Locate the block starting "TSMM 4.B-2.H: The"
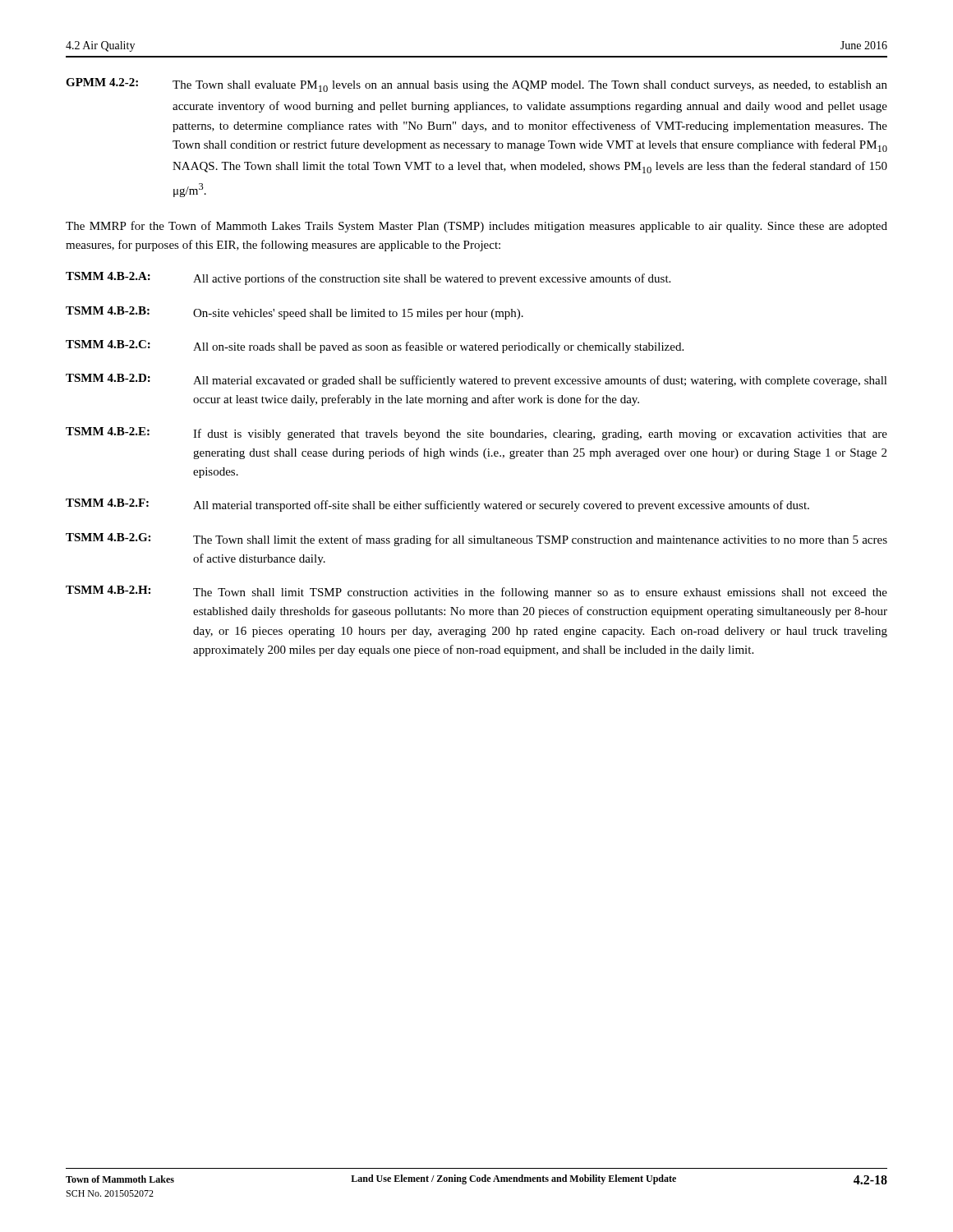Screen dimensions: 1232x953 [x=476, y=621]
